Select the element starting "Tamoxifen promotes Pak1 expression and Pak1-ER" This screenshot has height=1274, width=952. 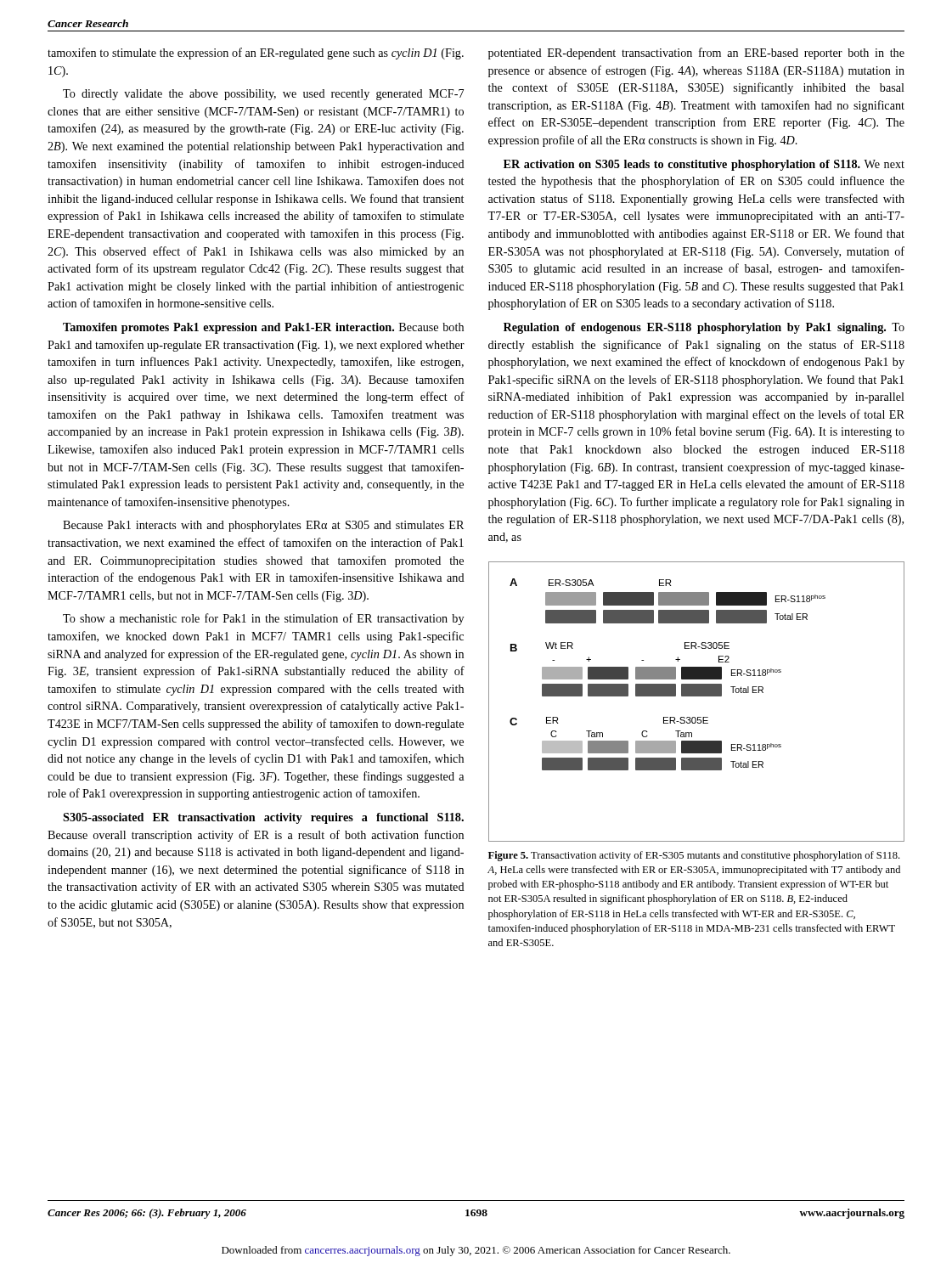point(256,414)
